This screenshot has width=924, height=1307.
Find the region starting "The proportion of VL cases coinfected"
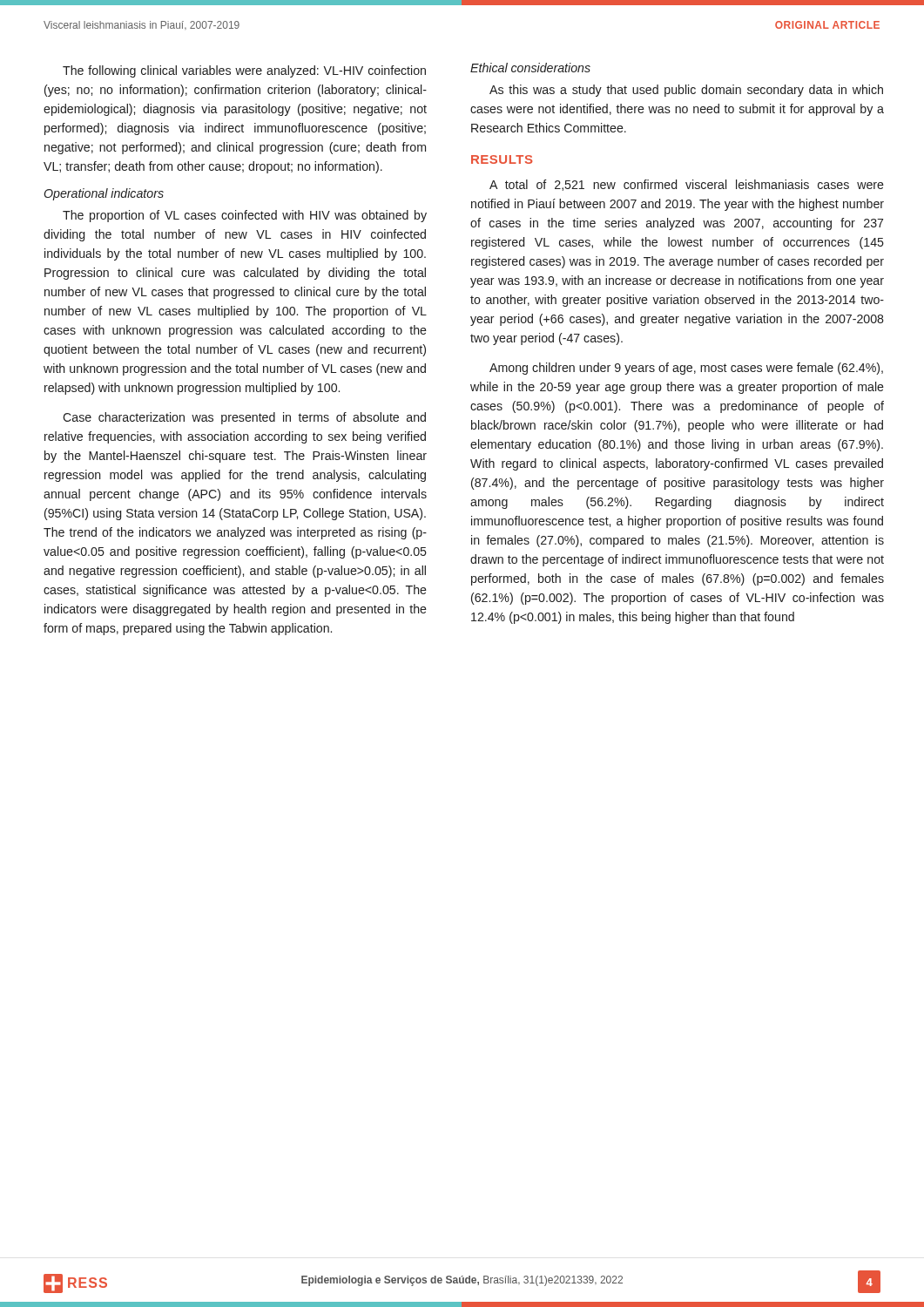[x=235, y=422]
